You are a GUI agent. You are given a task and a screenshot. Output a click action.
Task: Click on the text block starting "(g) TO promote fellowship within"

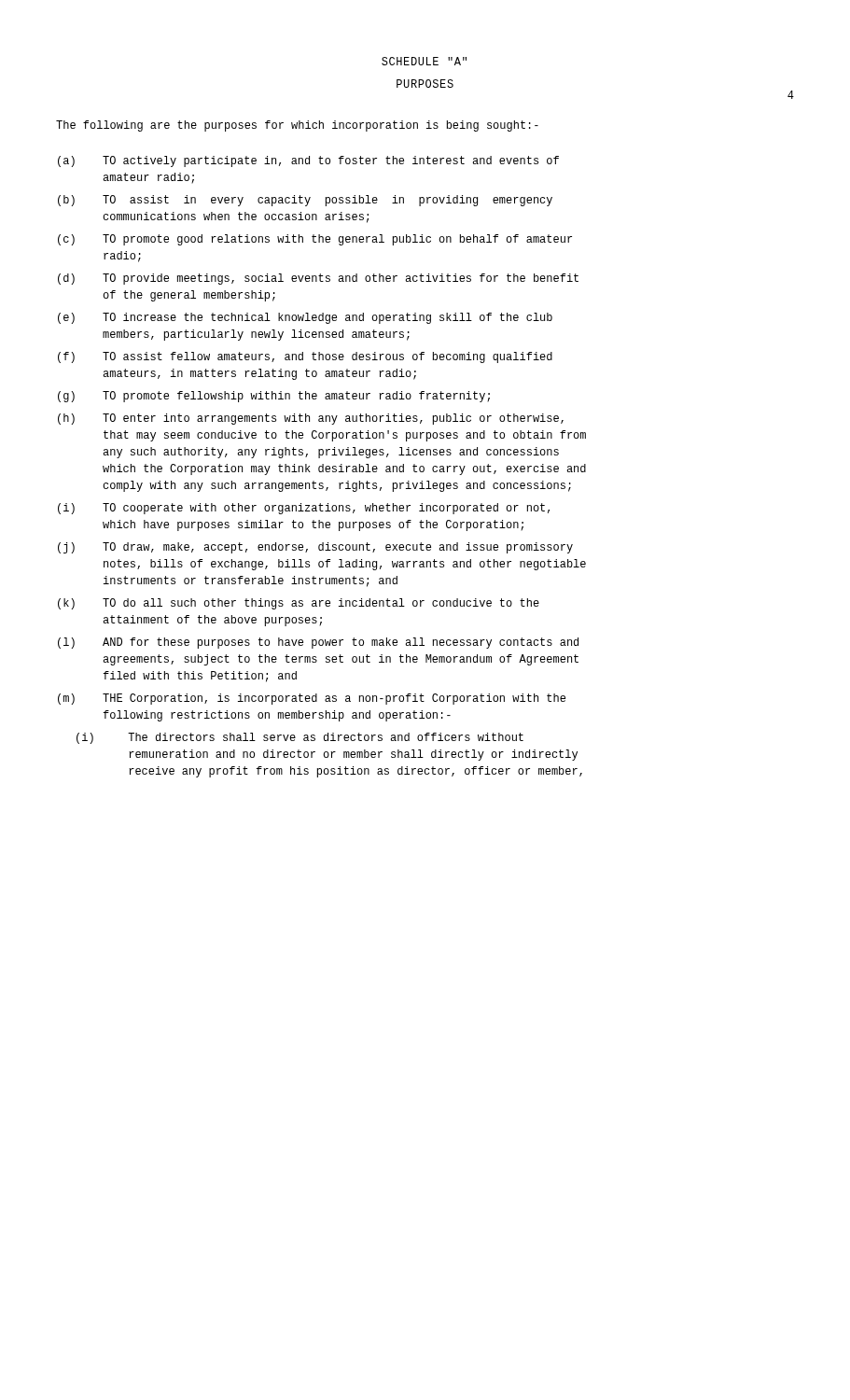coord(425,397)
